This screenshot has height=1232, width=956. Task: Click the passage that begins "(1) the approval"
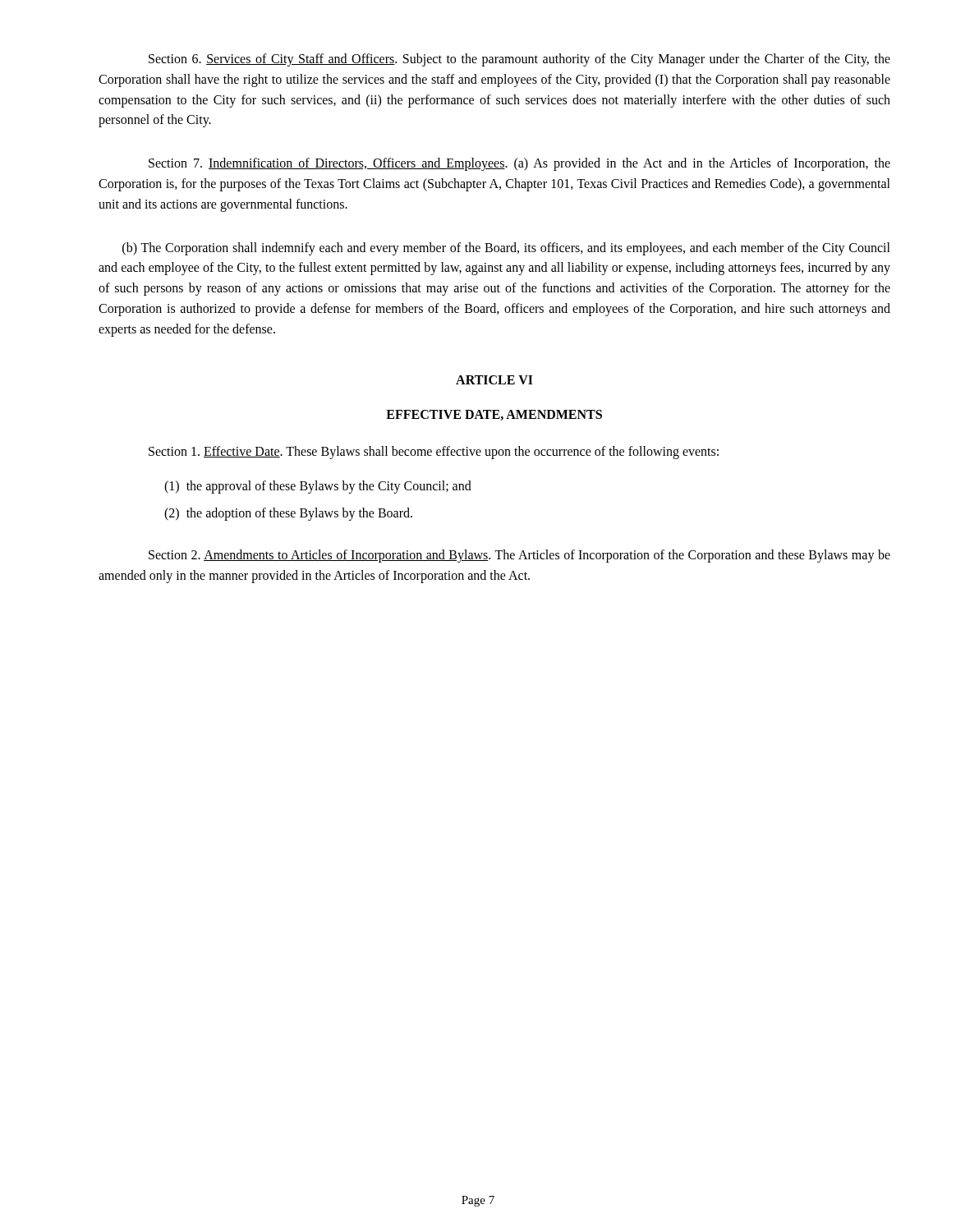(318, 486)
